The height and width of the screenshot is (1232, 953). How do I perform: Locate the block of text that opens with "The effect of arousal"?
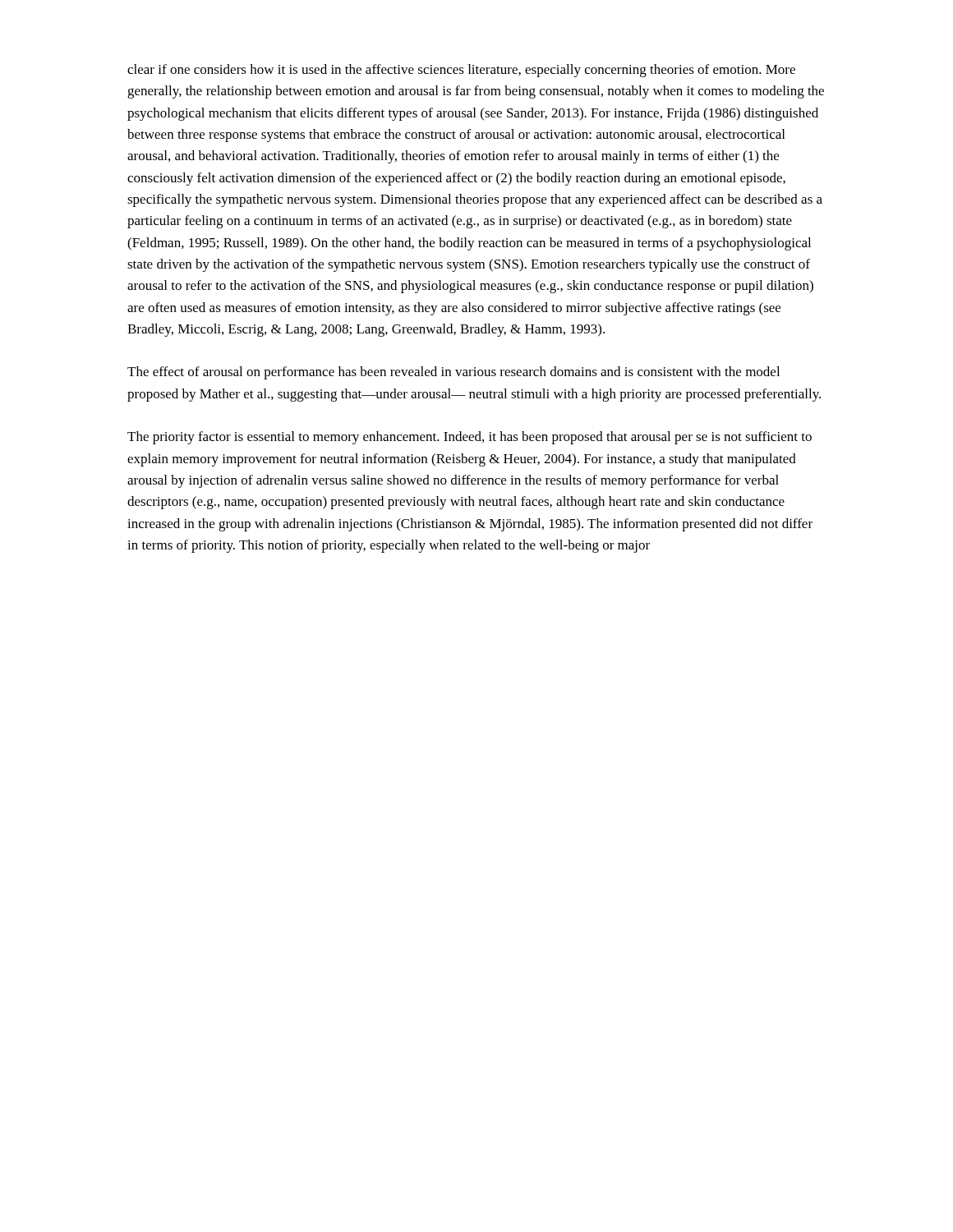[x=475, y=383]
